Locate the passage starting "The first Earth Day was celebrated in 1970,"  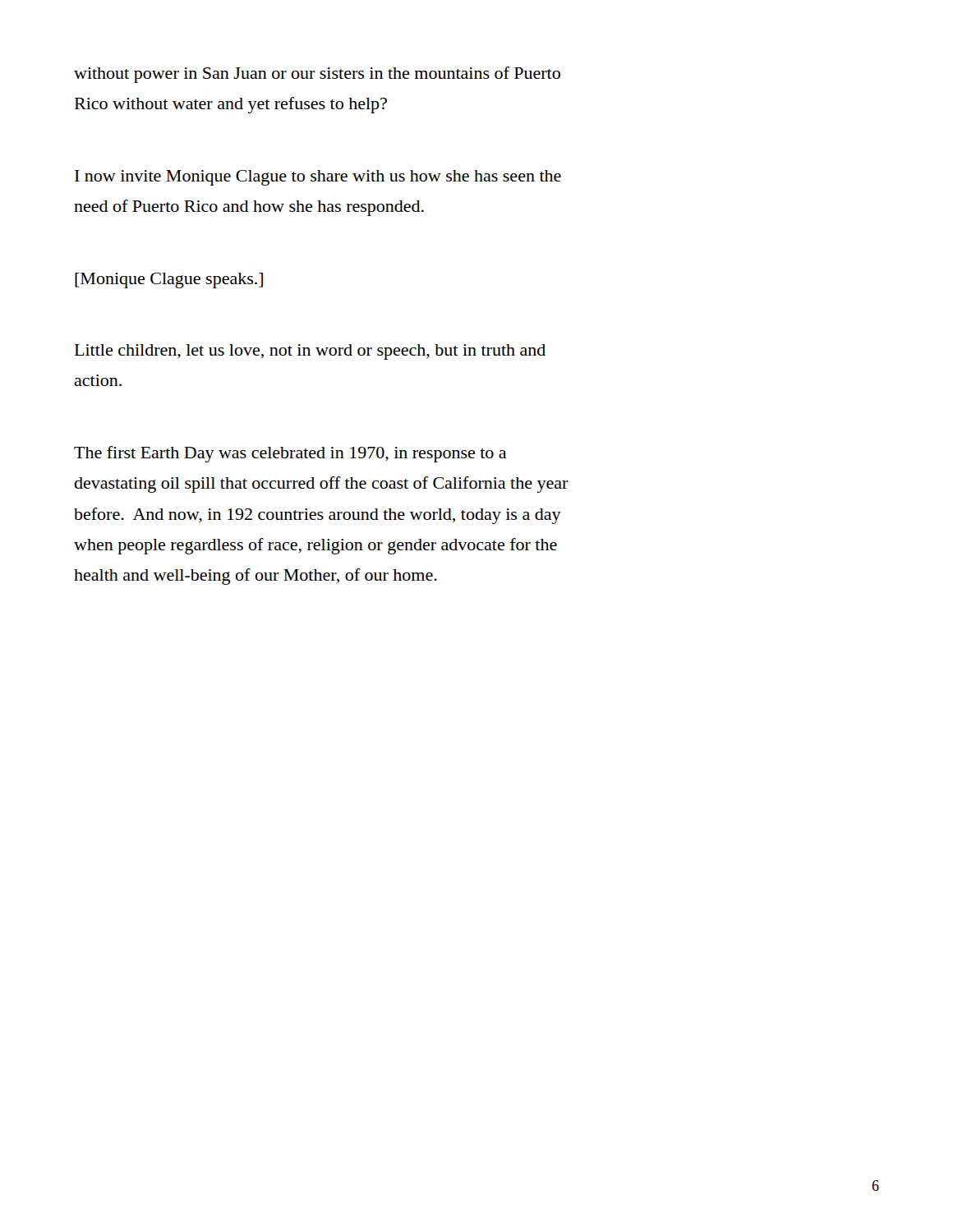tap(321, 513)
